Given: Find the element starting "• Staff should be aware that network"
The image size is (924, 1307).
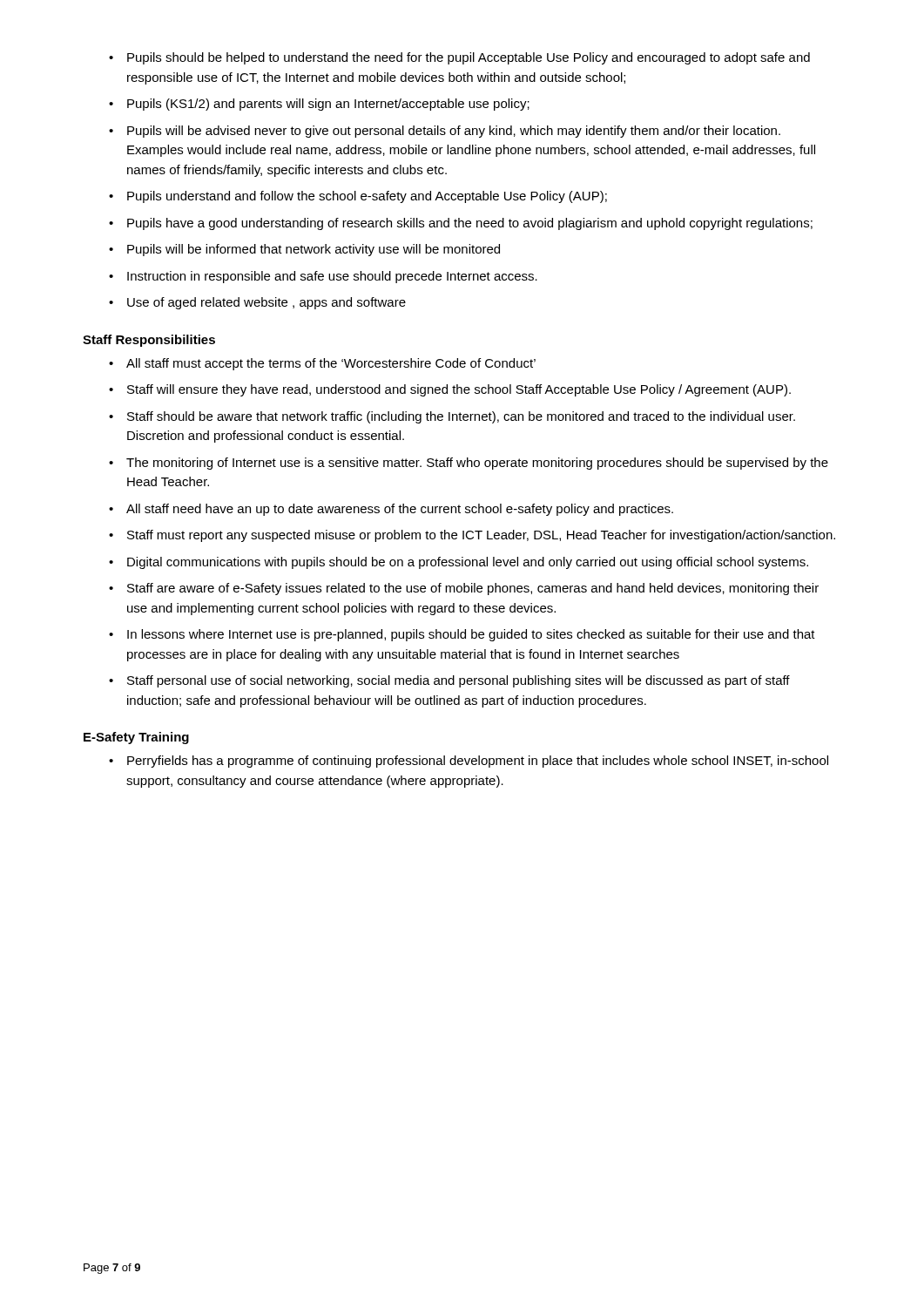Looking at the screenshot, I should point(452,425).
